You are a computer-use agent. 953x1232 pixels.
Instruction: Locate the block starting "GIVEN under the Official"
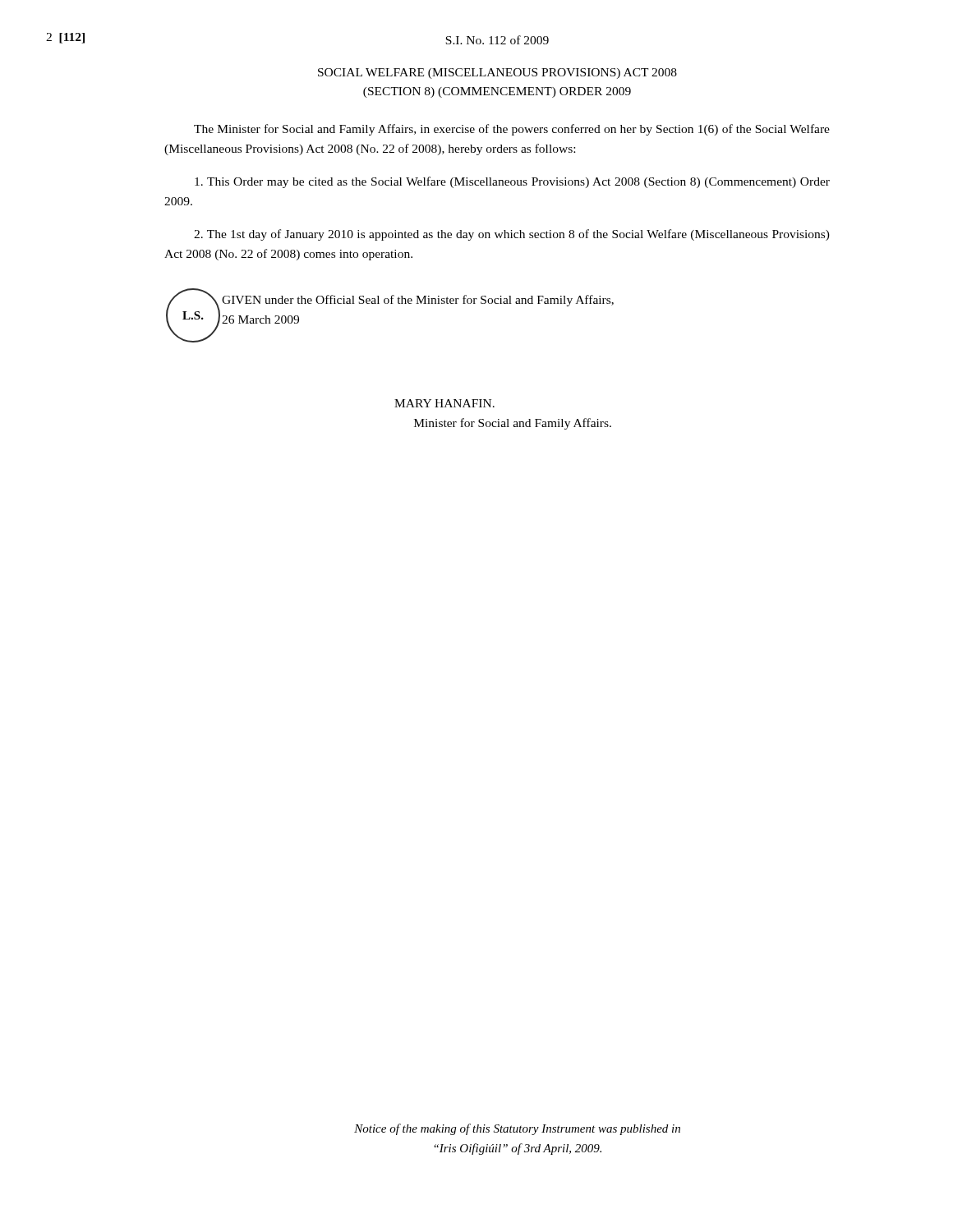pos(418,309)
